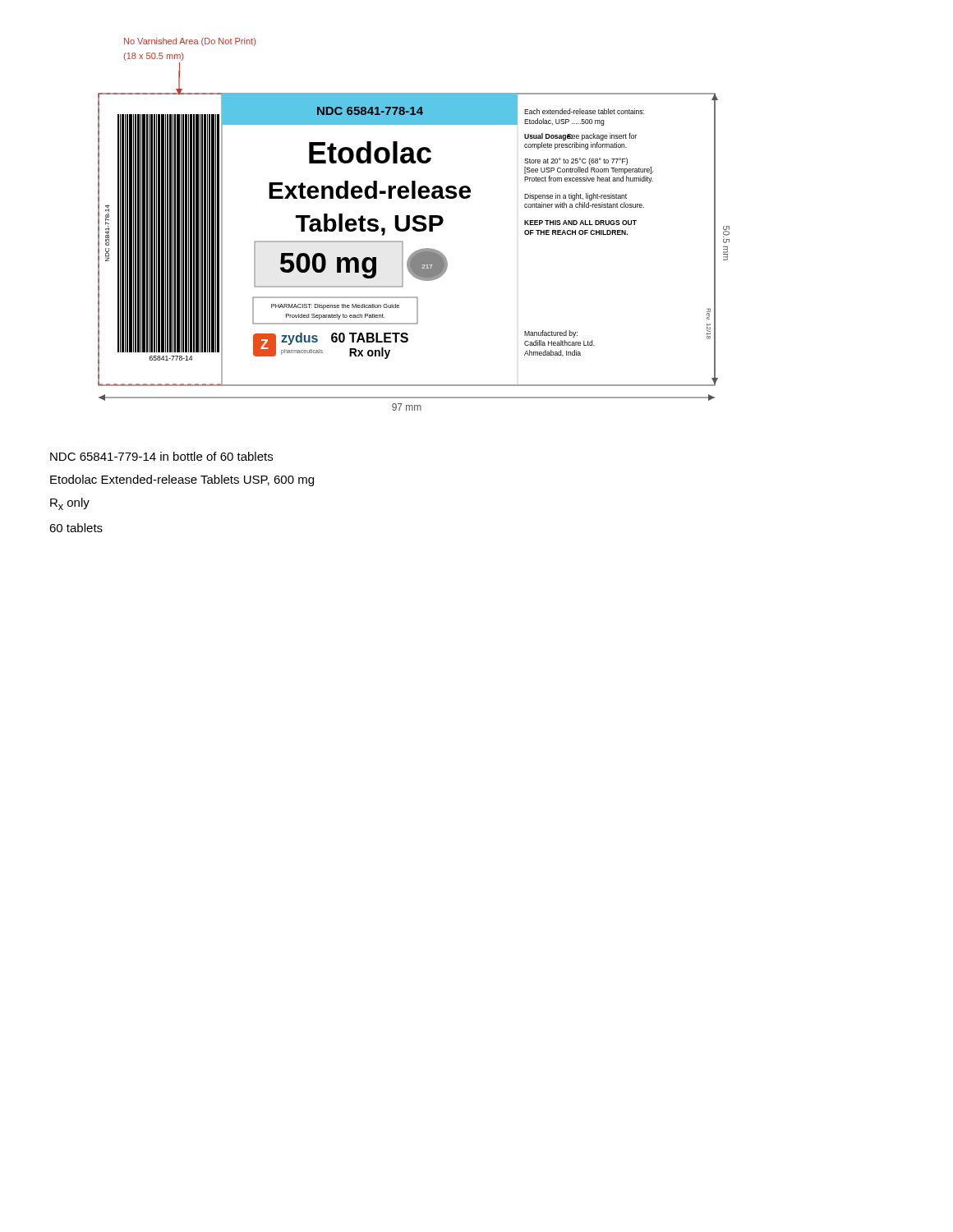
Task: Click where it says "Rx only"
Action: point(69,504)
